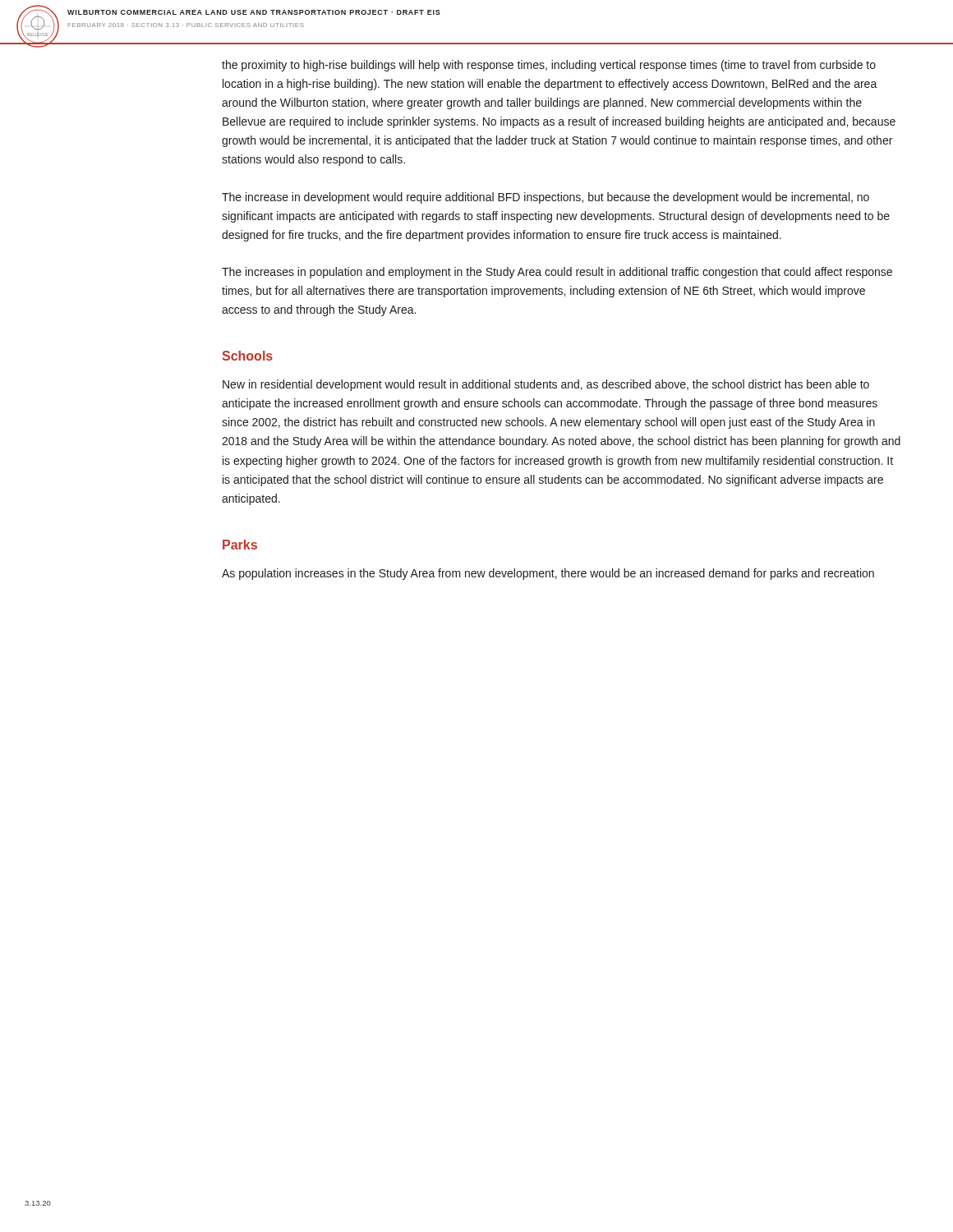Find the element starting "As population increases"
The image size is (953, 1232).
pyautogui.click(x=548, y=573)
